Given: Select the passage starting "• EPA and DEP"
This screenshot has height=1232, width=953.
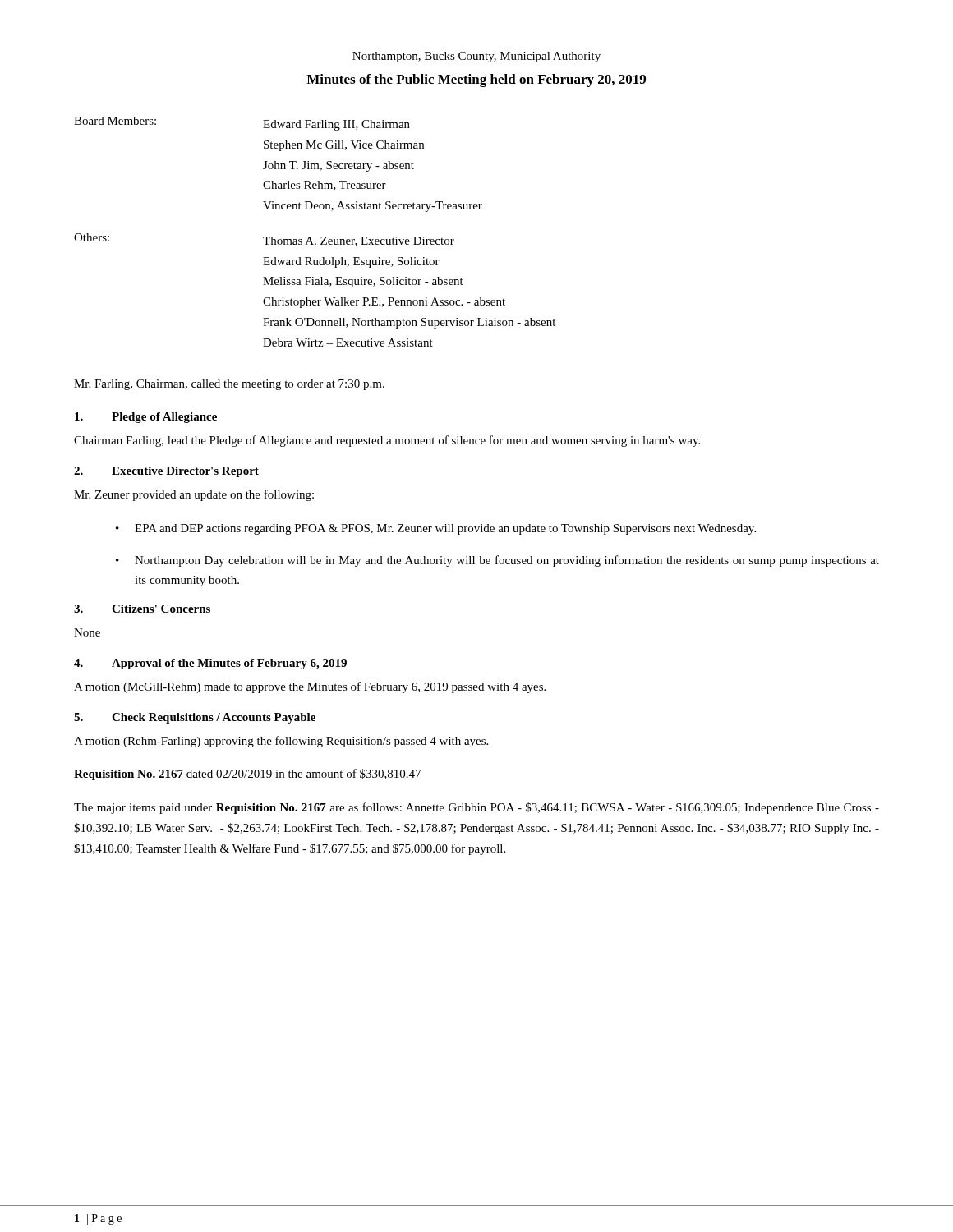Looking at the screenshot, I should click(x=436, y=528).
